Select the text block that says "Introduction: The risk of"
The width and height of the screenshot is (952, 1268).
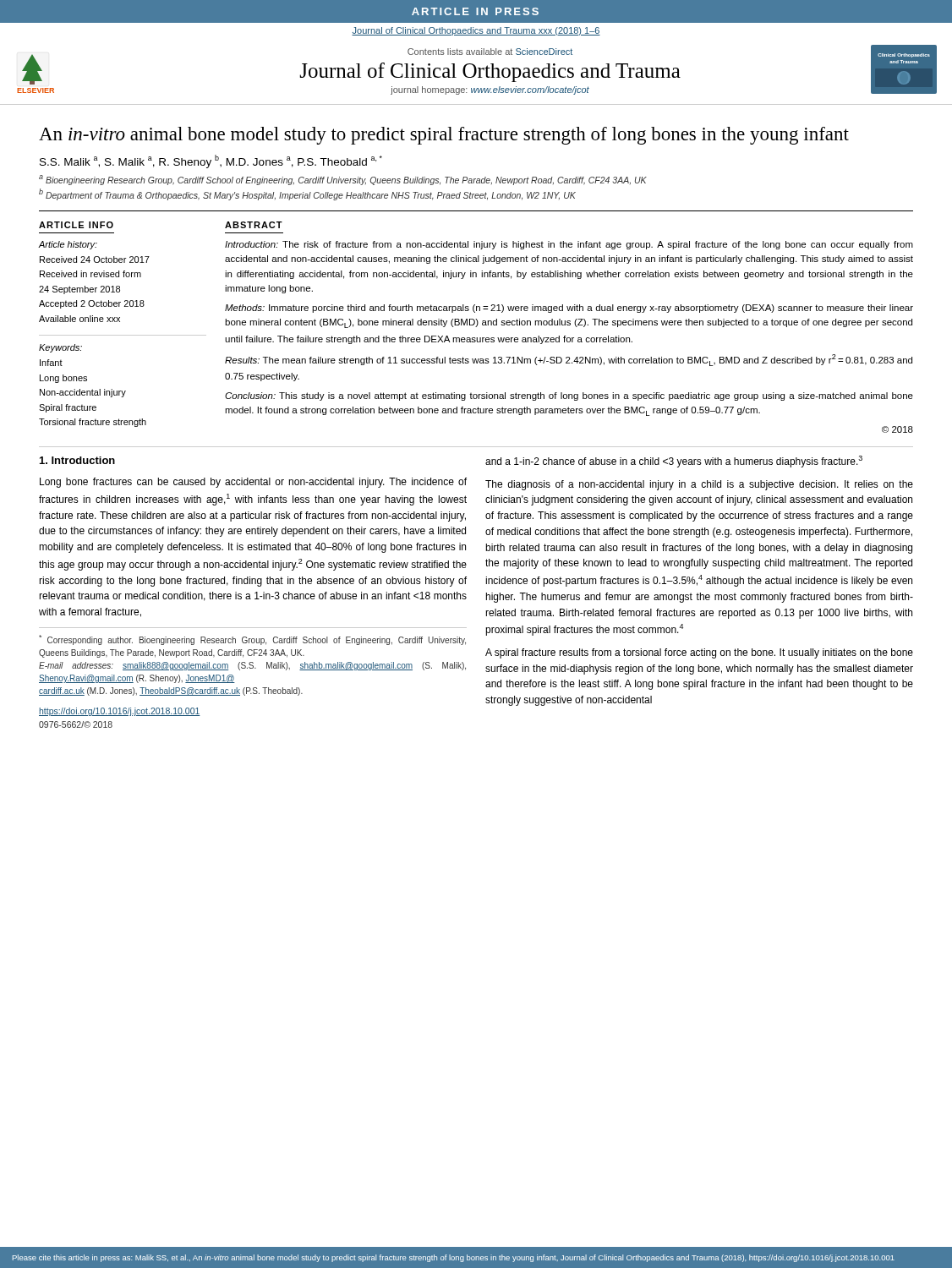(x=569, y=266)
